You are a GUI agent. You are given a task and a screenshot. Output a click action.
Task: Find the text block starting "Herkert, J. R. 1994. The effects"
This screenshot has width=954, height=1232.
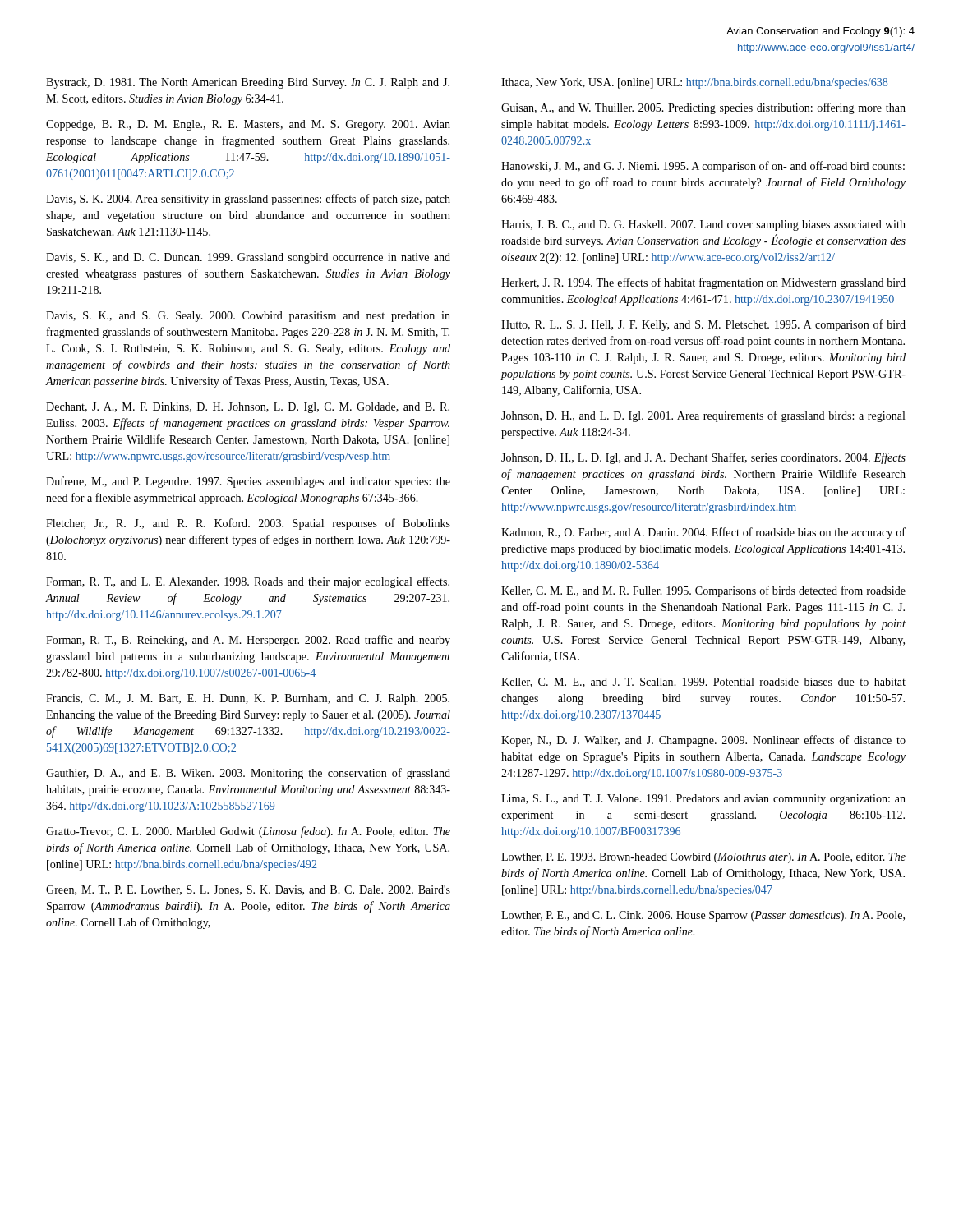click(x=703, y=291)
